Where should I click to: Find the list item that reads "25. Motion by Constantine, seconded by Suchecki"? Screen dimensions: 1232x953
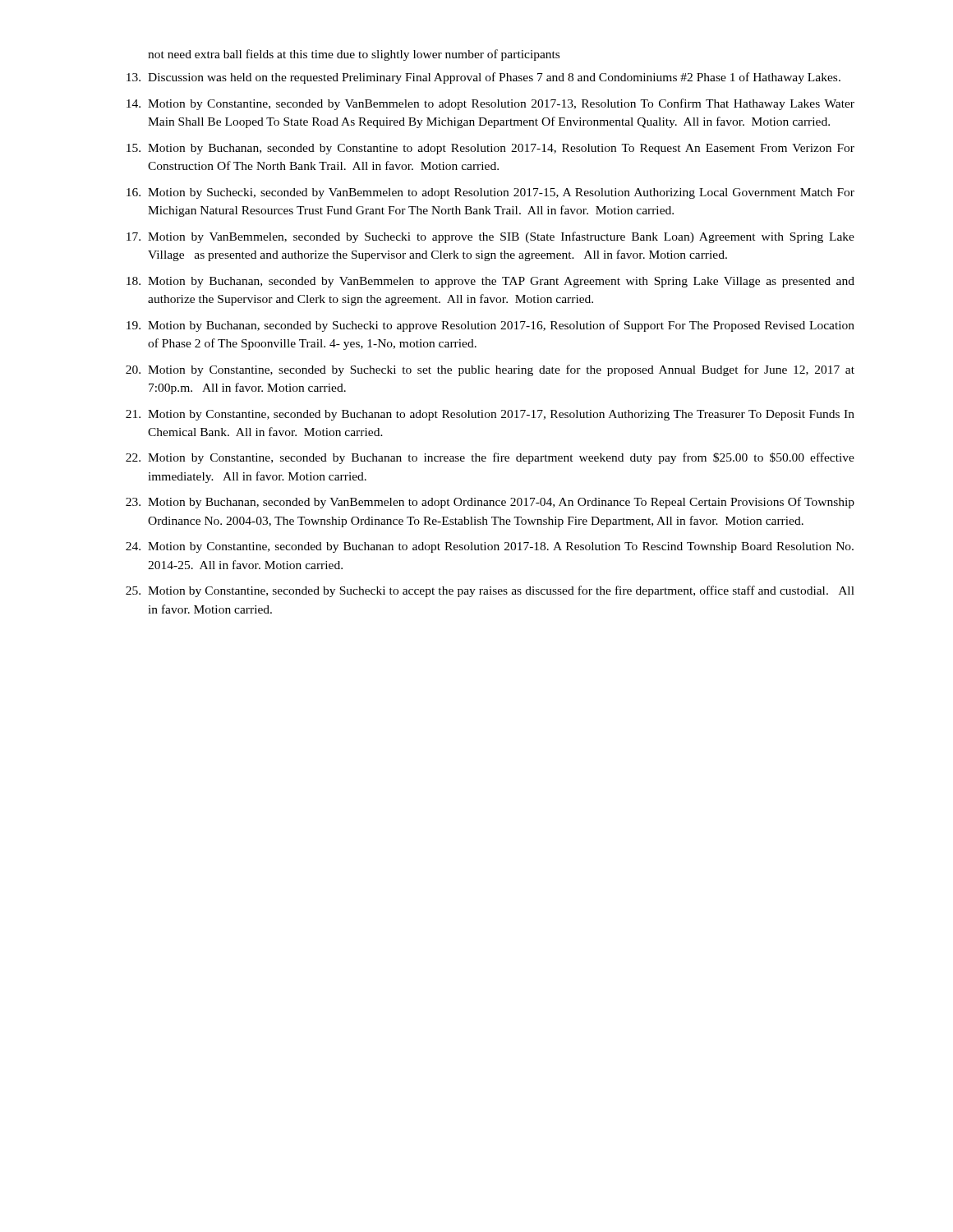click(476, 600)
